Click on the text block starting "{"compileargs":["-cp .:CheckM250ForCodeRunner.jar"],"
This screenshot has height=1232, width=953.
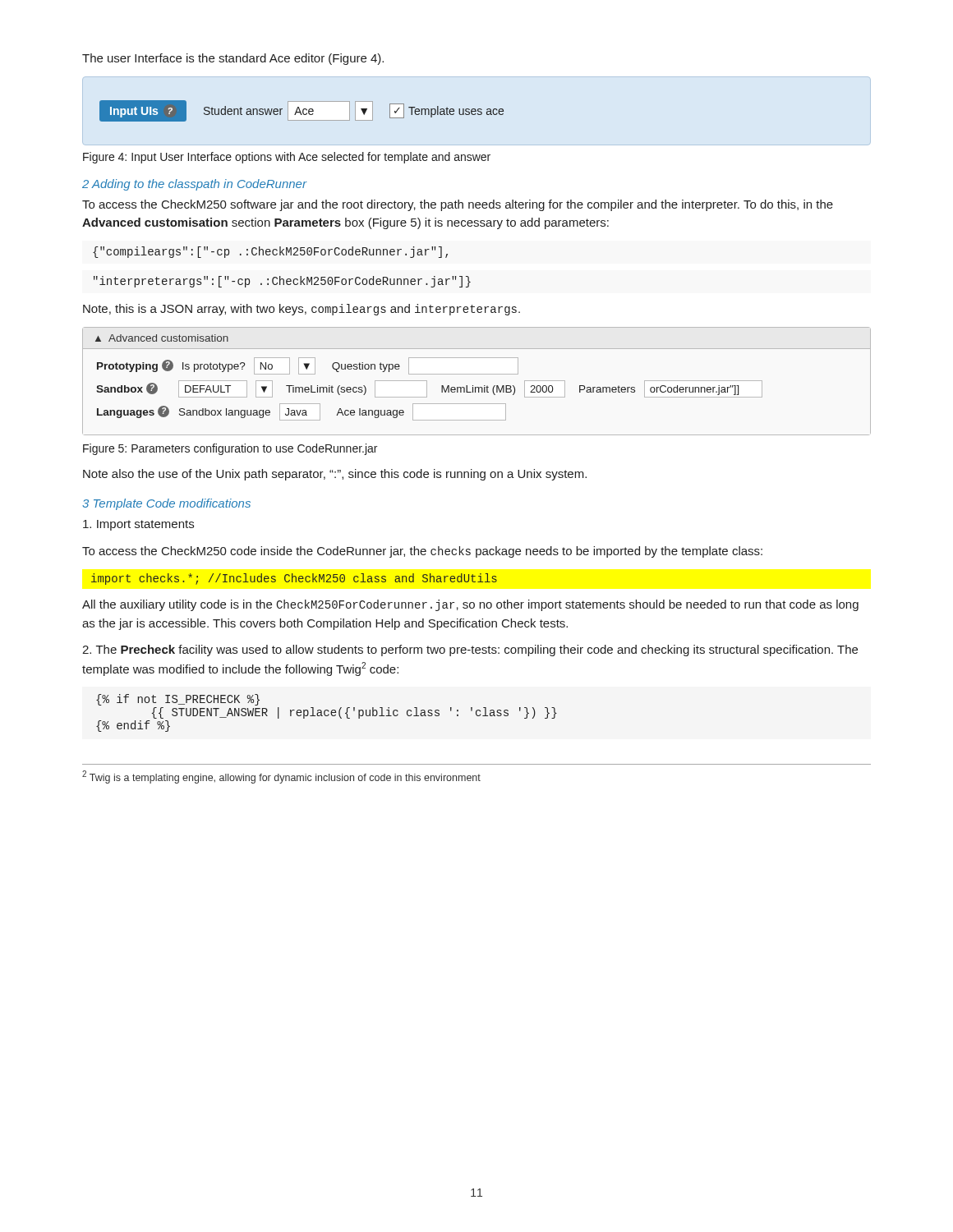270,252
